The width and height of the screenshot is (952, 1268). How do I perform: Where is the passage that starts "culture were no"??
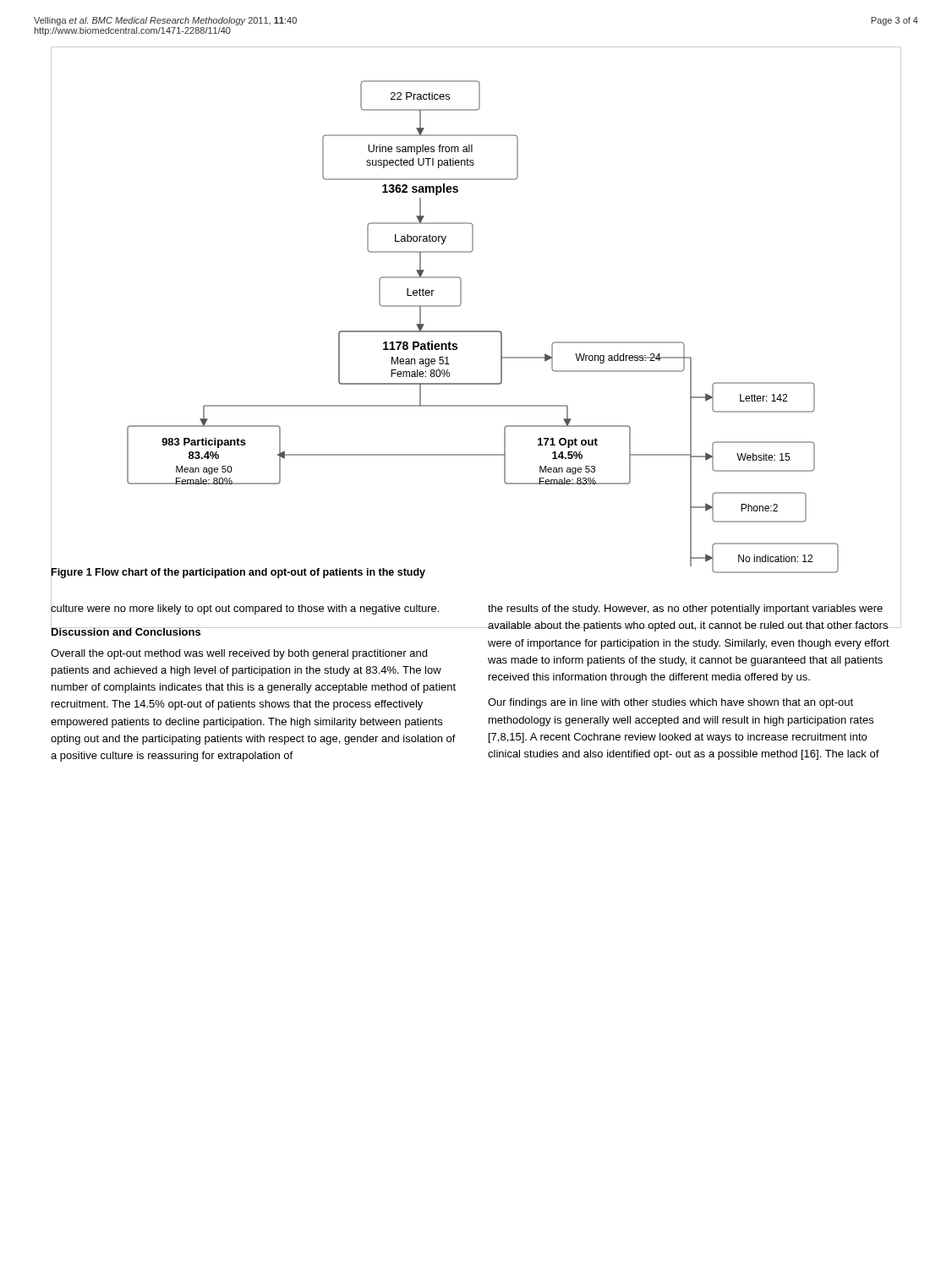click(257, 682)
